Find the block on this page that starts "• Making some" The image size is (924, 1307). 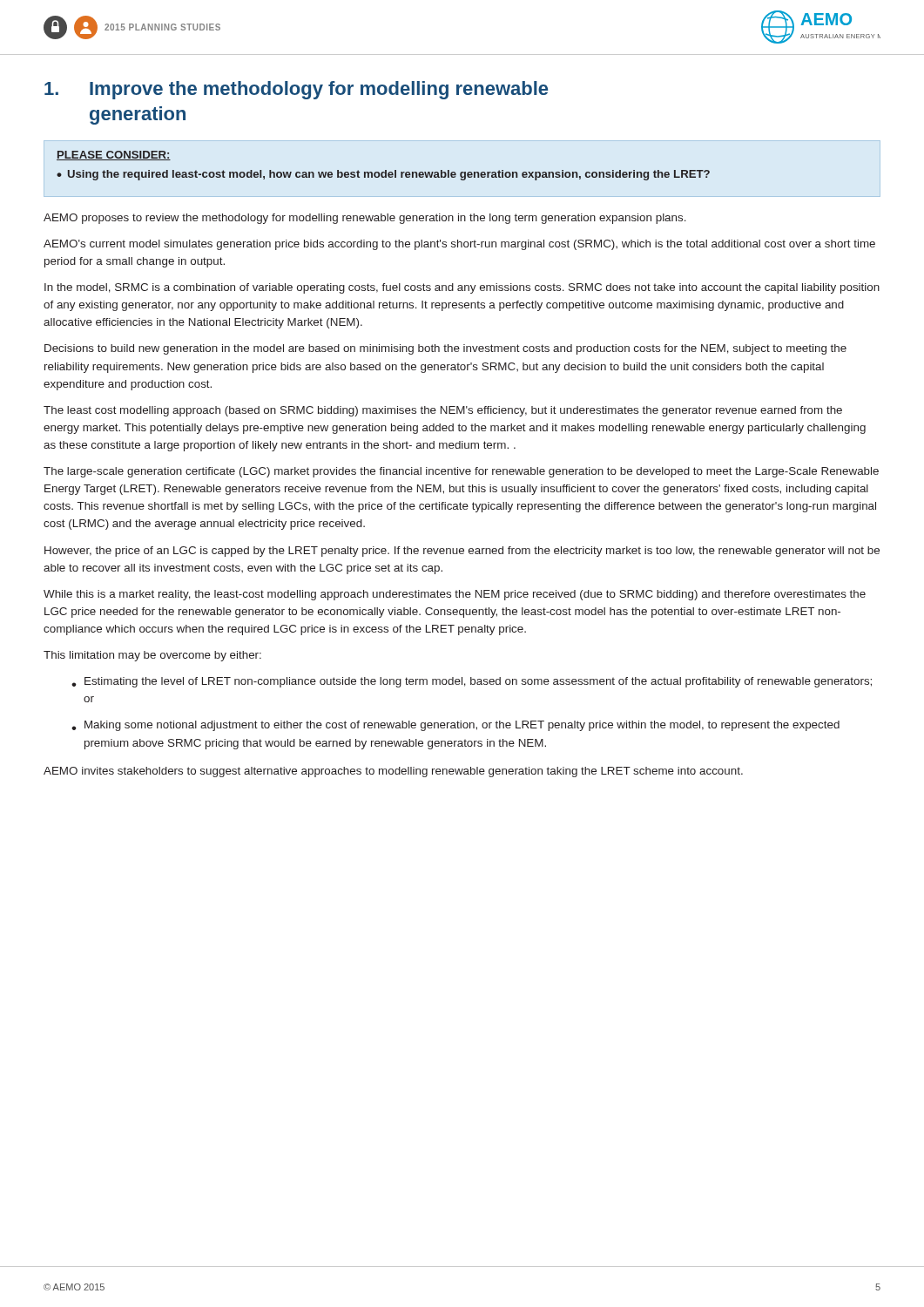[476, 734]
